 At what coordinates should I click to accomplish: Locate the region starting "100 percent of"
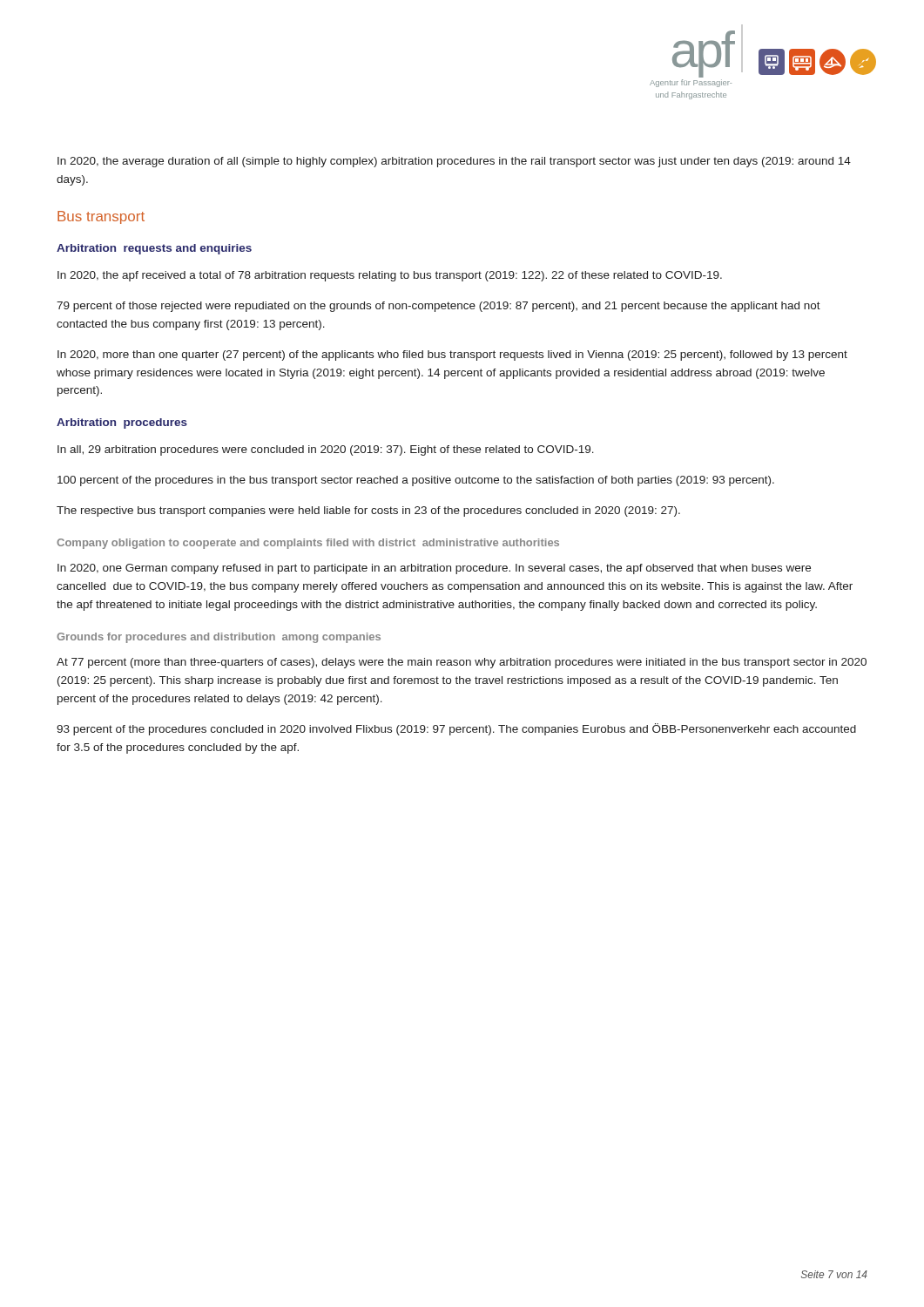(416, 480)
